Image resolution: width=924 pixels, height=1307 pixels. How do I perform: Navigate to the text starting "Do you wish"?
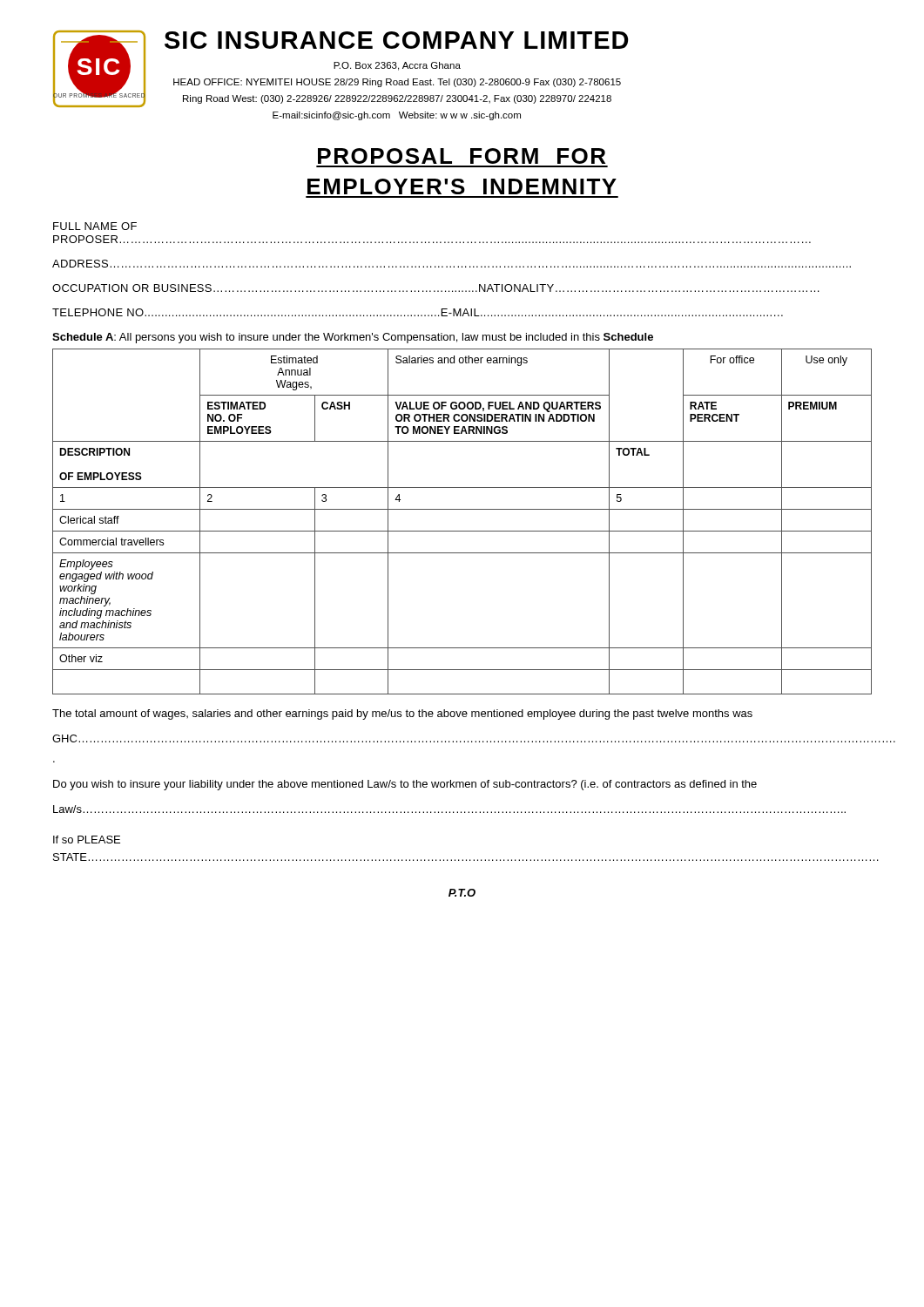[x=462, y=797]
